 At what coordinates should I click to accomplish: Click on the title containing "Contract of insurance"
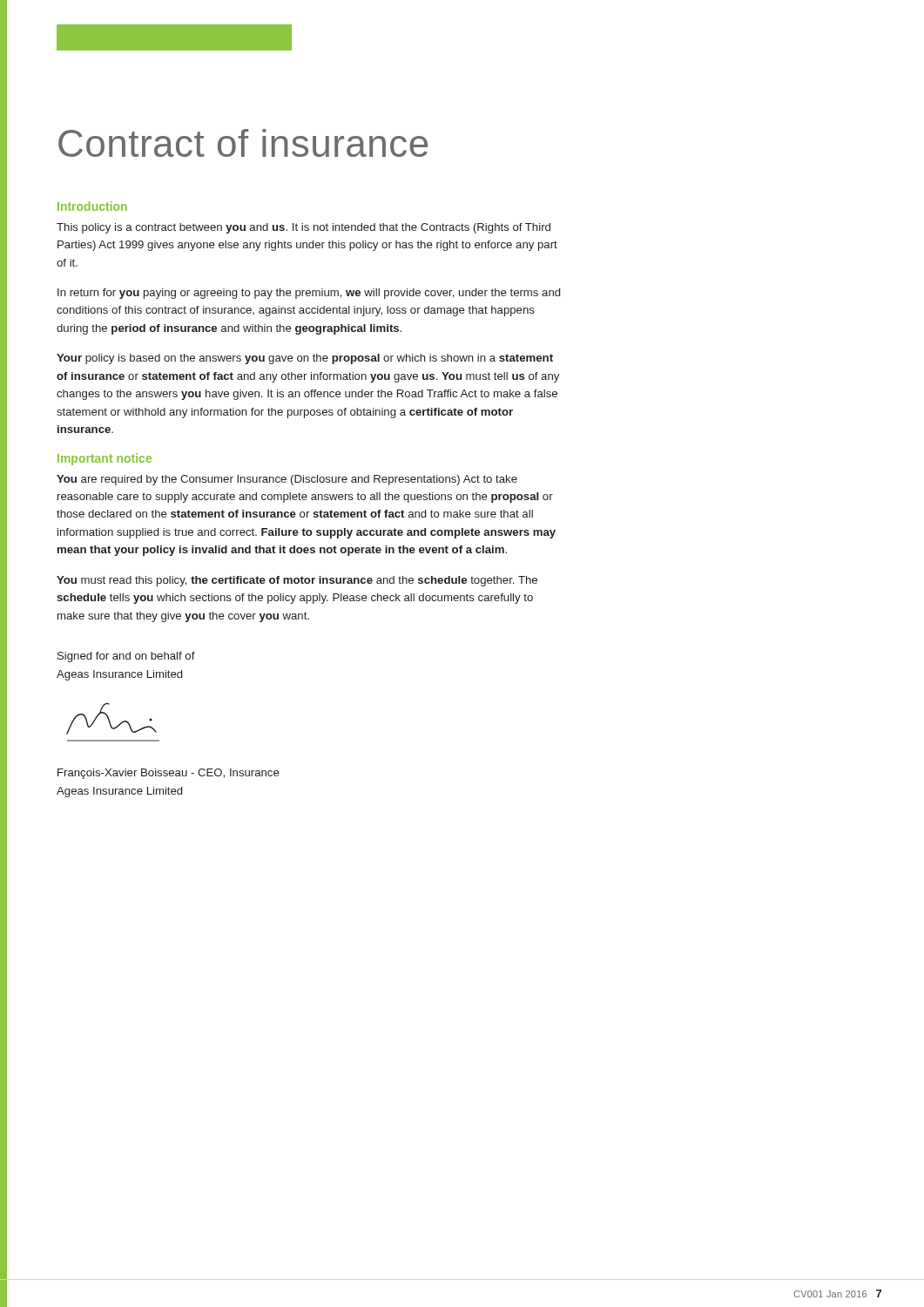click(x=243, y=143)
